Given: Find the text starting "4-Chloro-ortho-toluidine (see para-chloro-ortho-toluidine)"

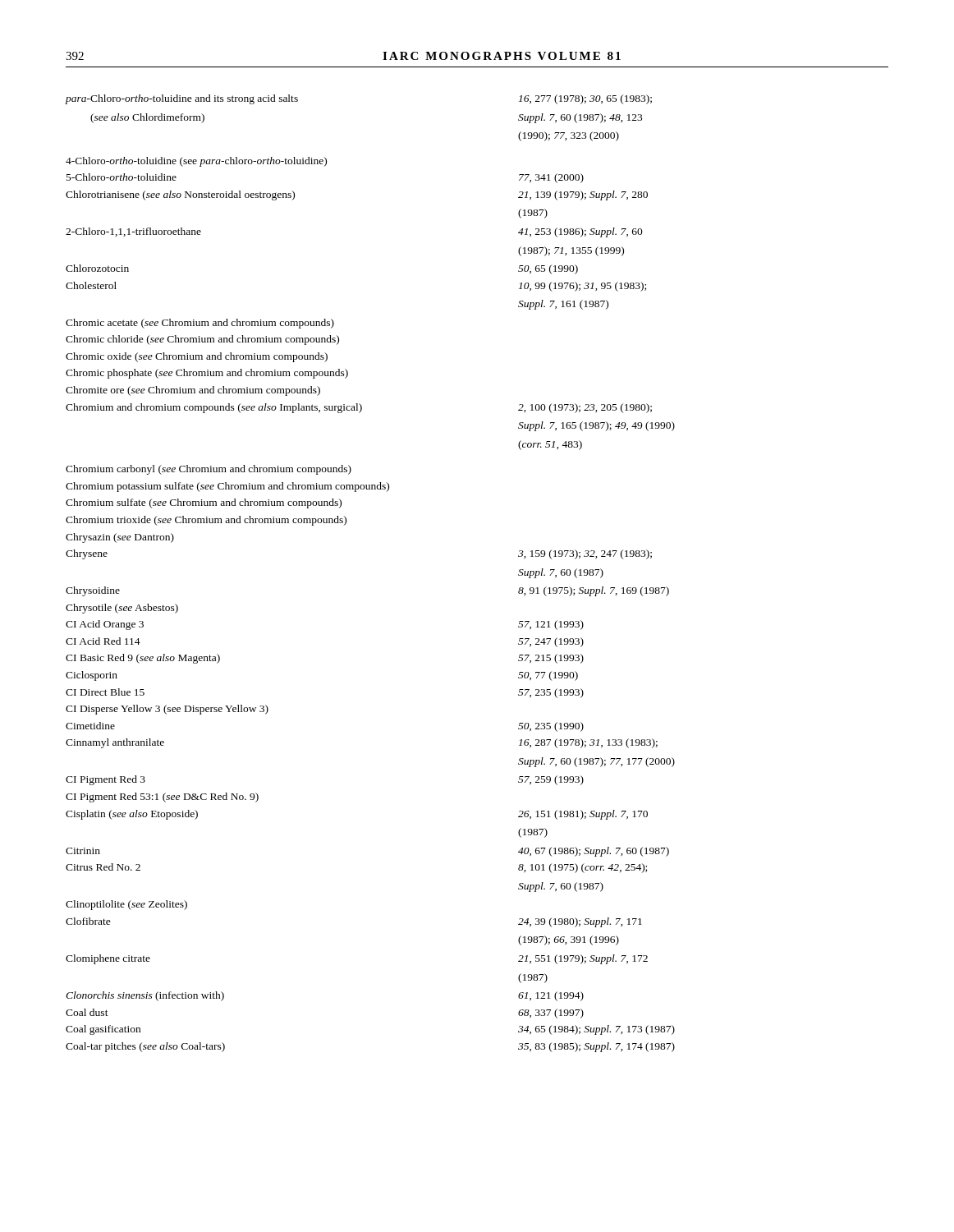Looking at the screenshot, I should 196,162.
